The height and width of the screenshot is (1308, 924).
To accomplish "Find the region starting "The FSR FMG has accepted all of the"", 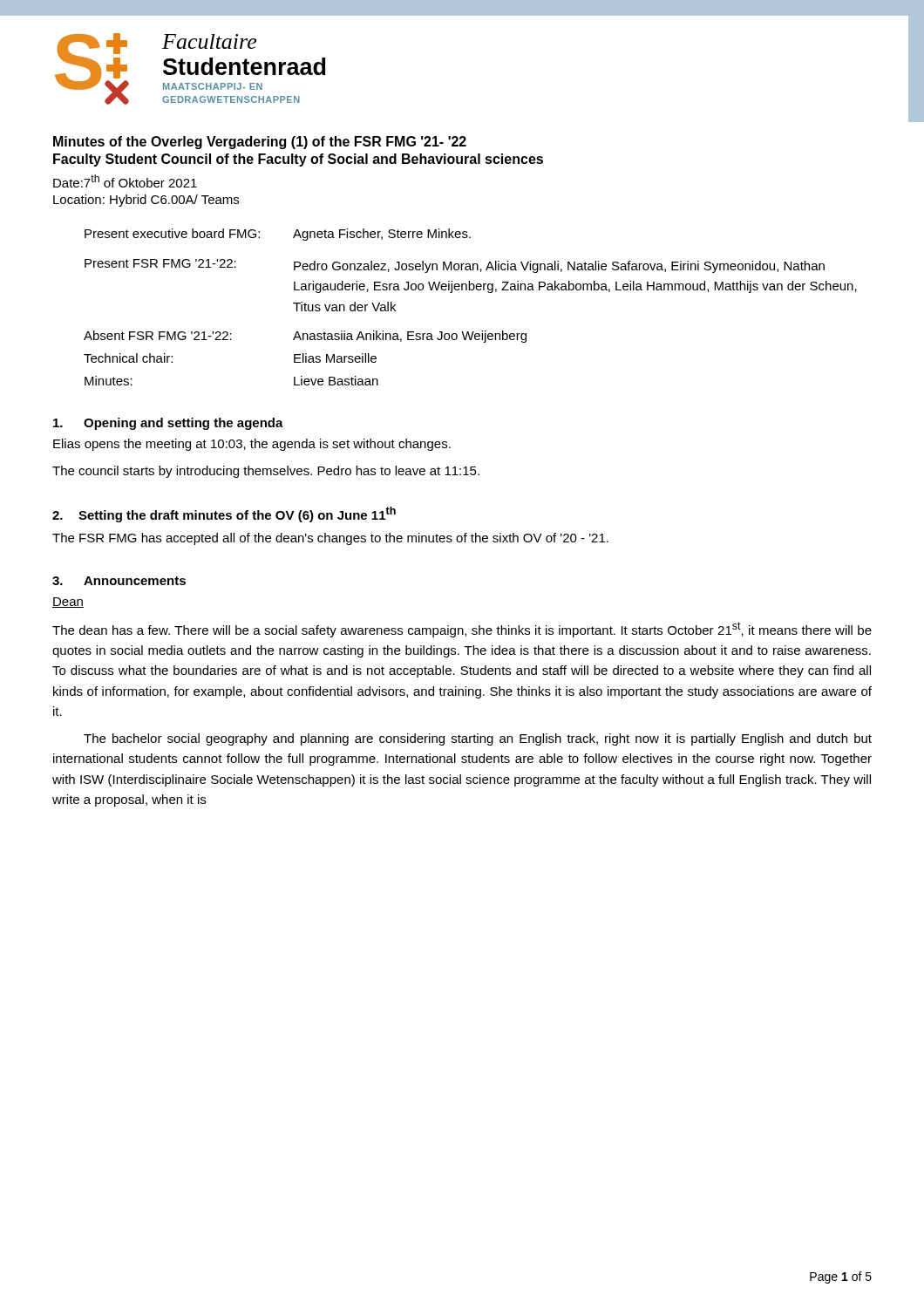I will tap(331, 538).
